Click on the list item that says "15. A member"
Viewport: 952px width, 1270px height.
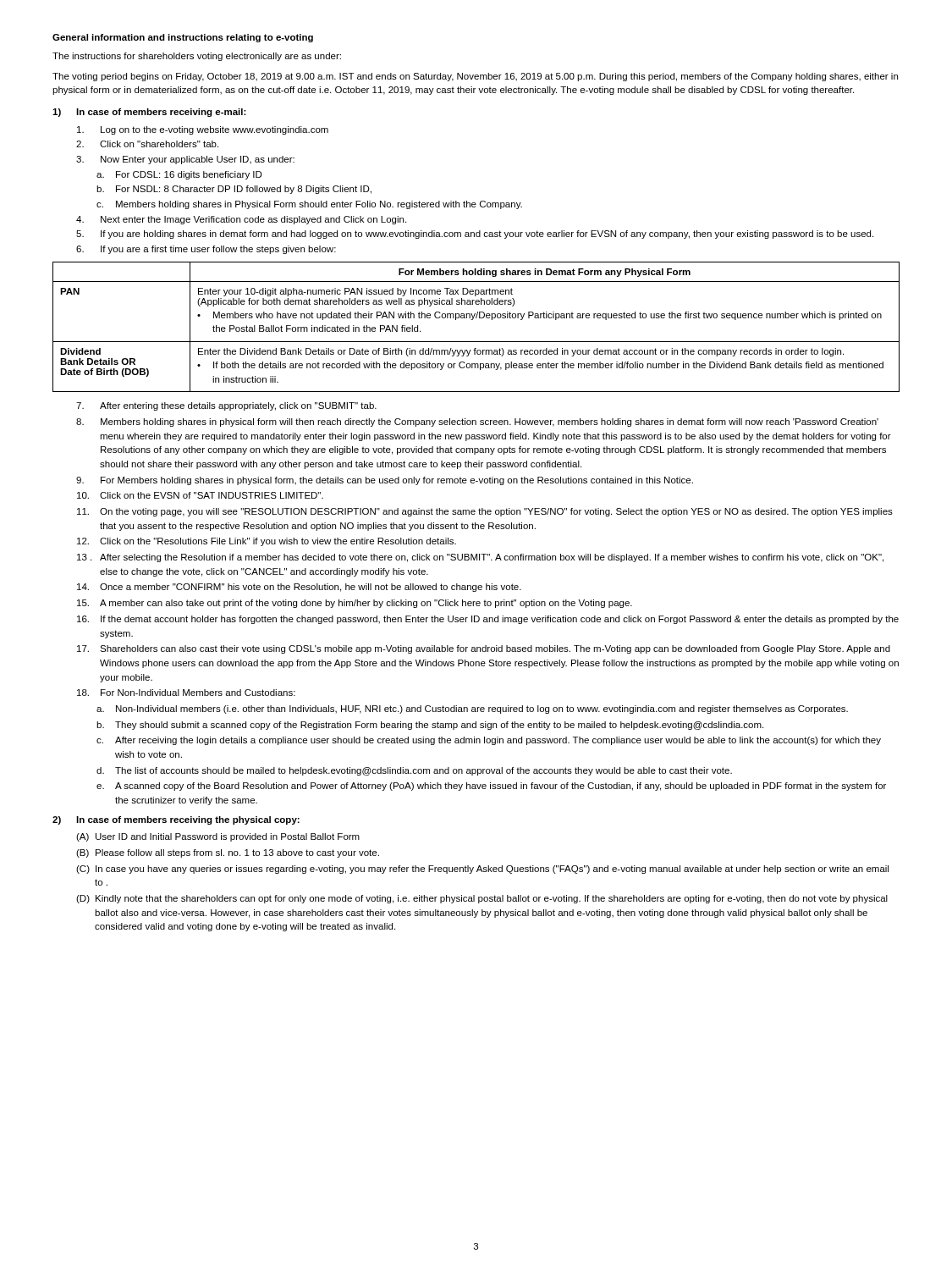coord(488,603)
